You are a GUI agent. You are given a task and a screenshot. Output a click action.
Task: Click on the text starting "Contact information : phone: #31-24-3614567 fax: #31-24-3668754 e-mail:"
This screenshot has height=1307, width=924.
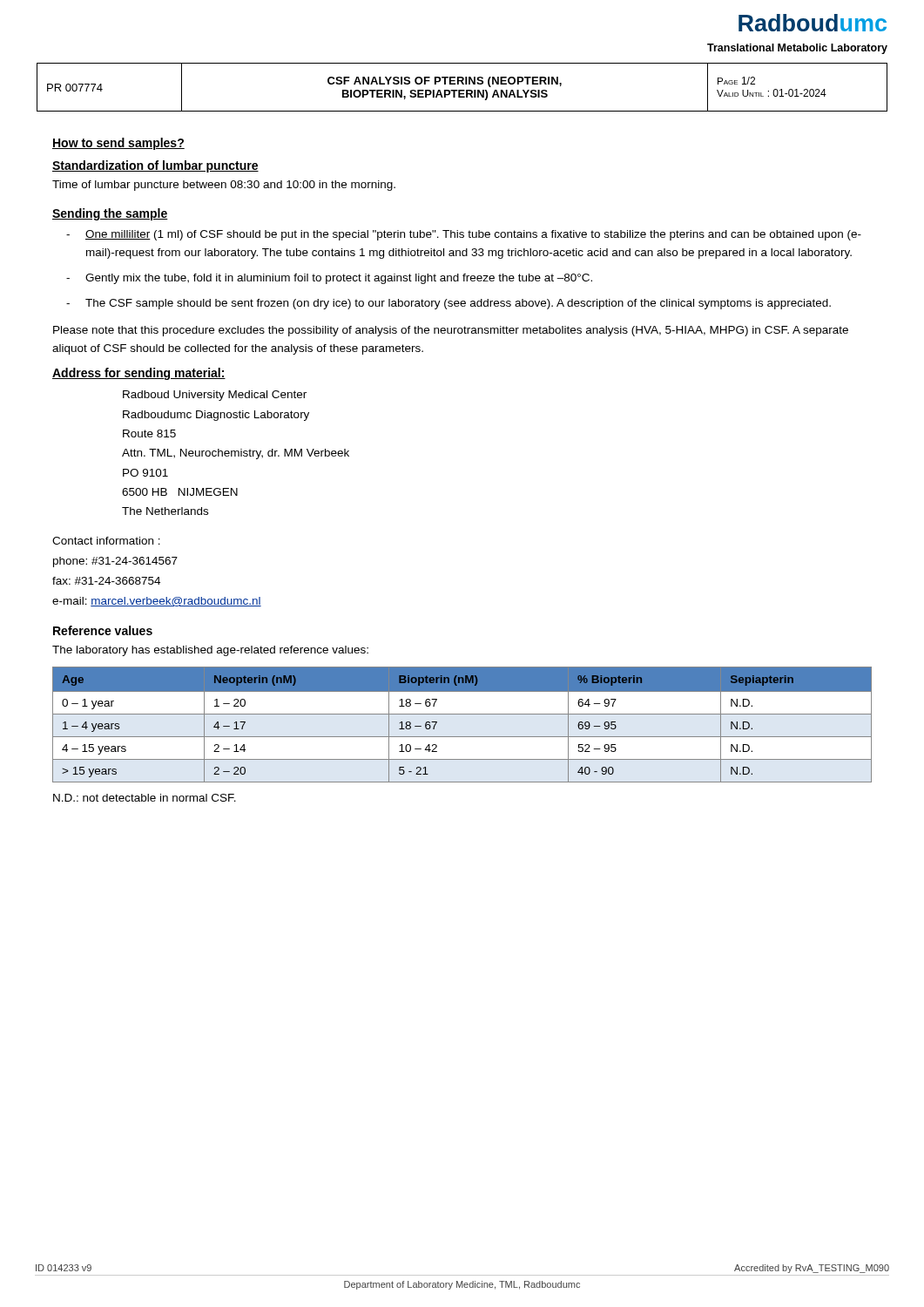(157, 571)
